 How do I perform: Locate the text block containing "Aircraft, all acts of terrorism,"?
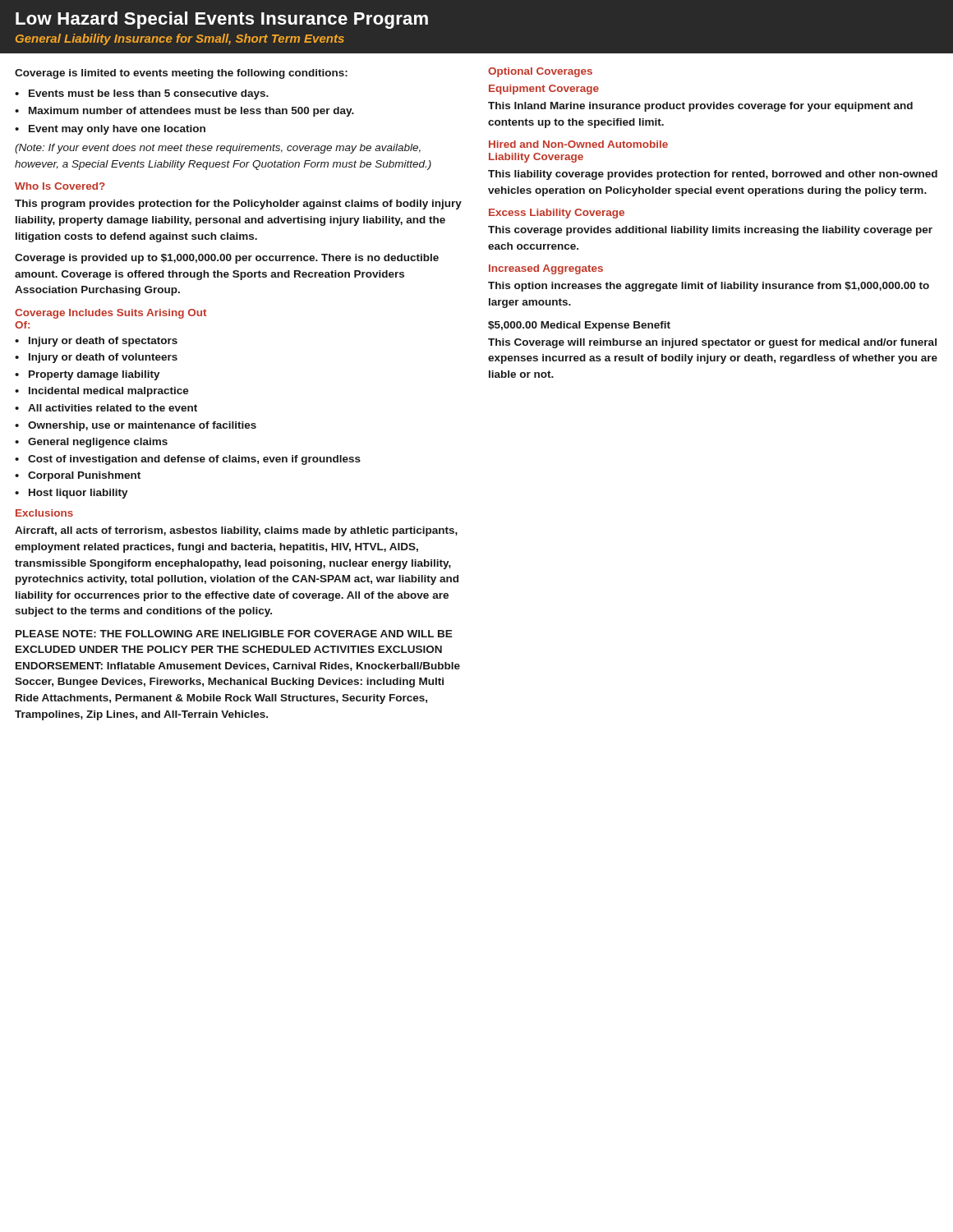[237, 571]
